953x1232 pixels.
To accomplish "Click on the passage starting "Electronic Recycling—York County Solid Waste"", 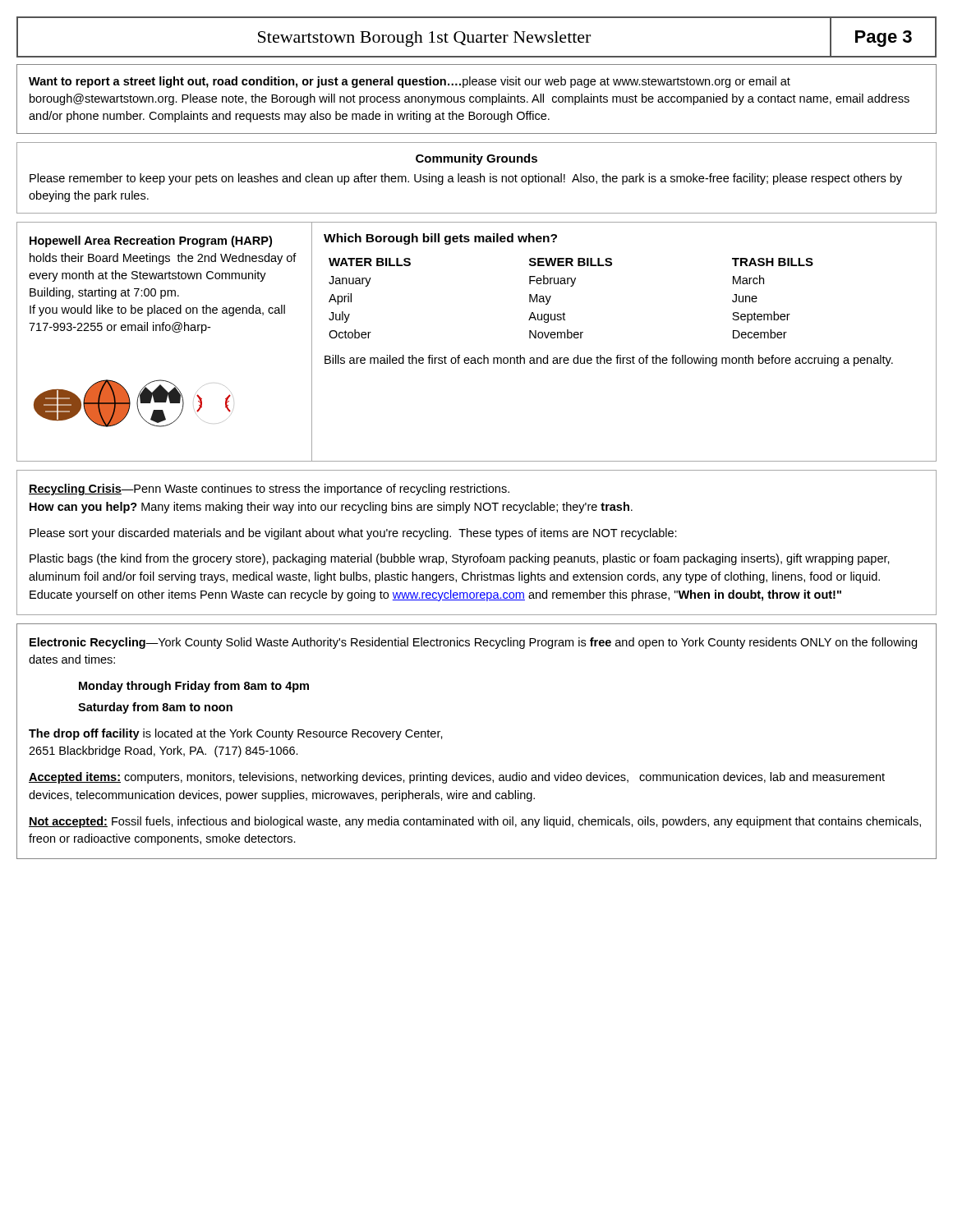I will point(473,651).
